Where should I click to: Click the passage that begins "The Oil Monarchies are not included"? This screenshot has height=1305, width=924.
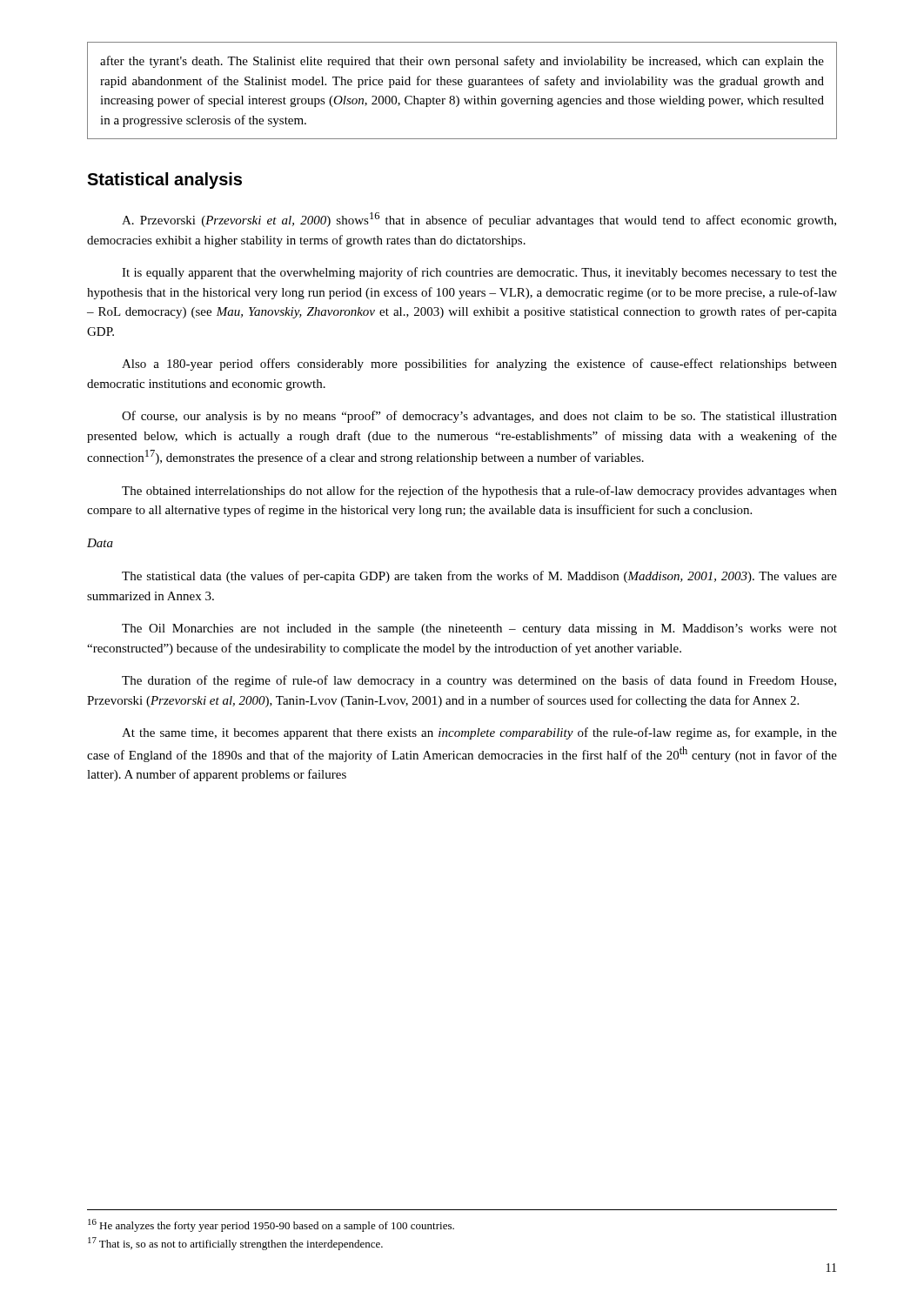click(x=462, y=638)
